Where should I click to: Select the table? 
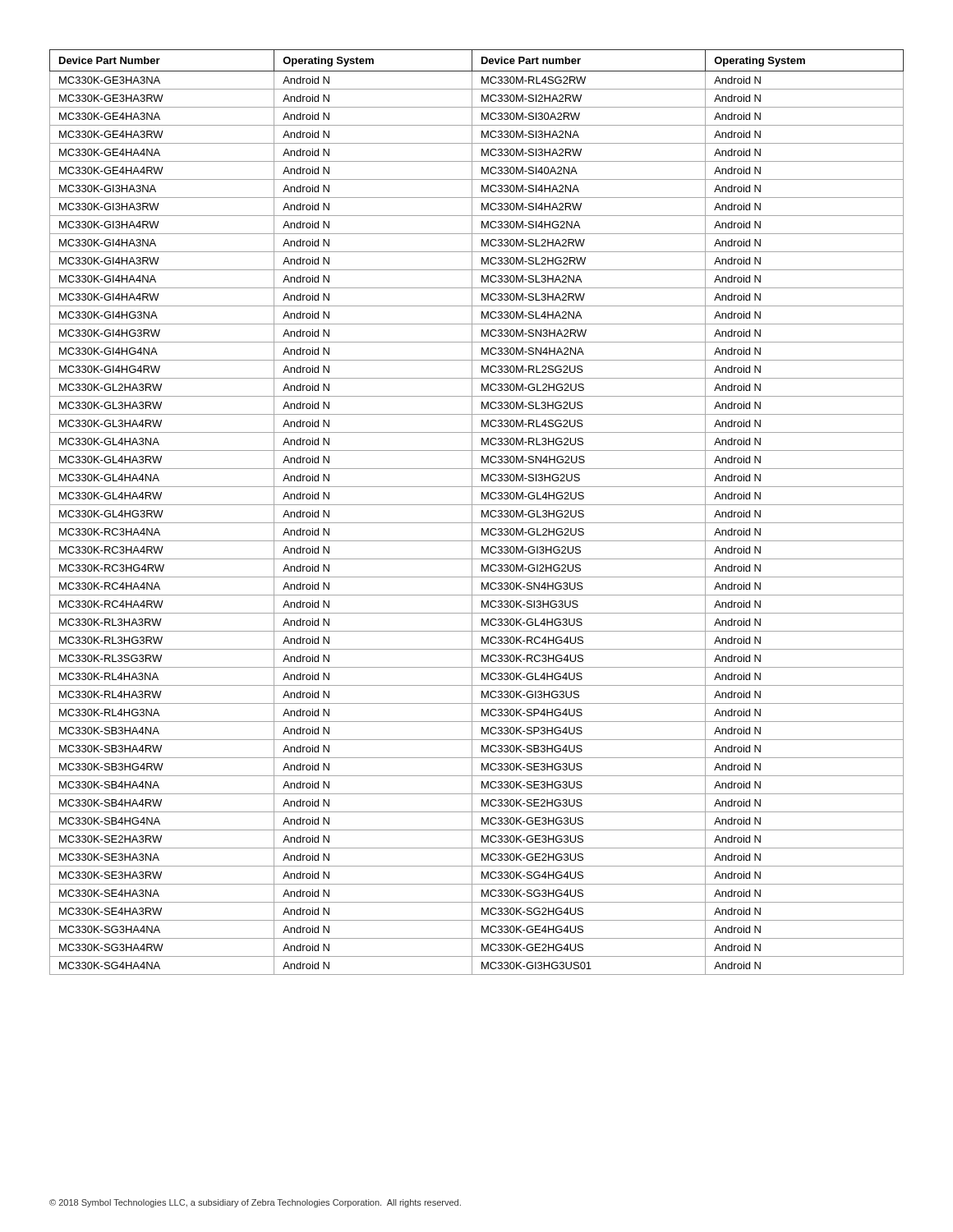[476, 512]
